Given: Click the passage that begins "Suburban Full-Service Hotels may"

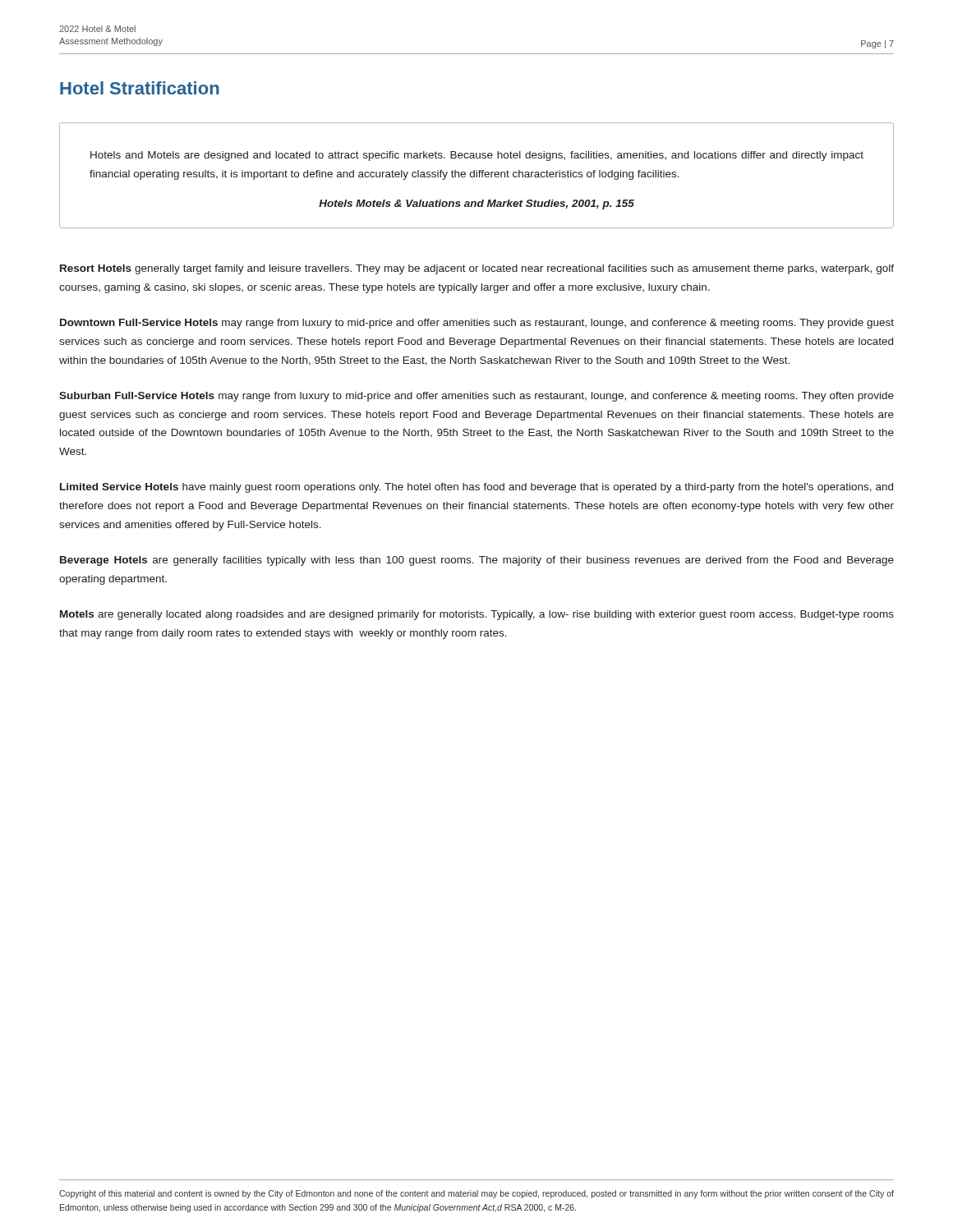Looking at the screenshot, I should 476,423.
